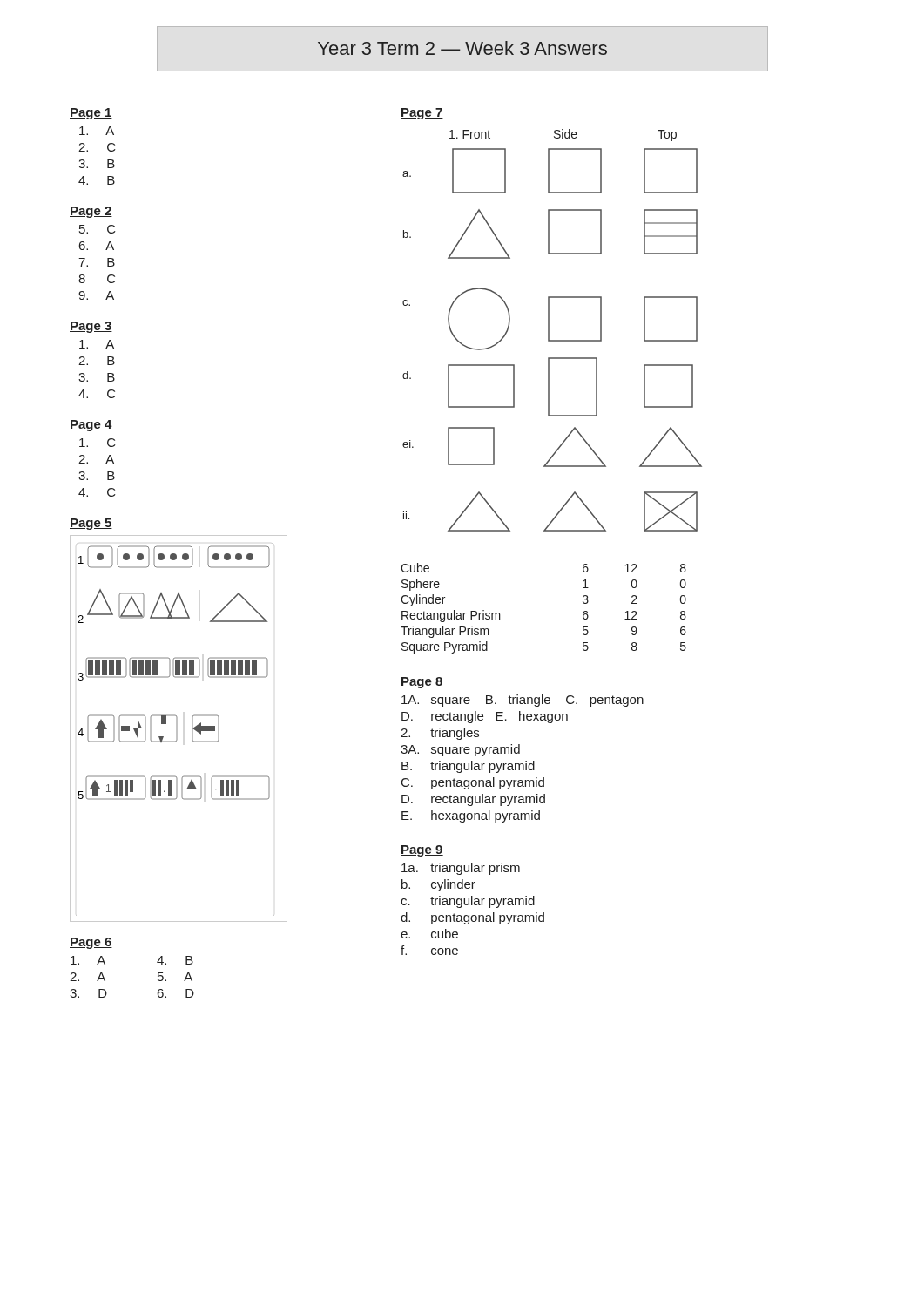Locate the list item containing "6. A"
This screenshot has height=1307, width=924.
point(96,245)
